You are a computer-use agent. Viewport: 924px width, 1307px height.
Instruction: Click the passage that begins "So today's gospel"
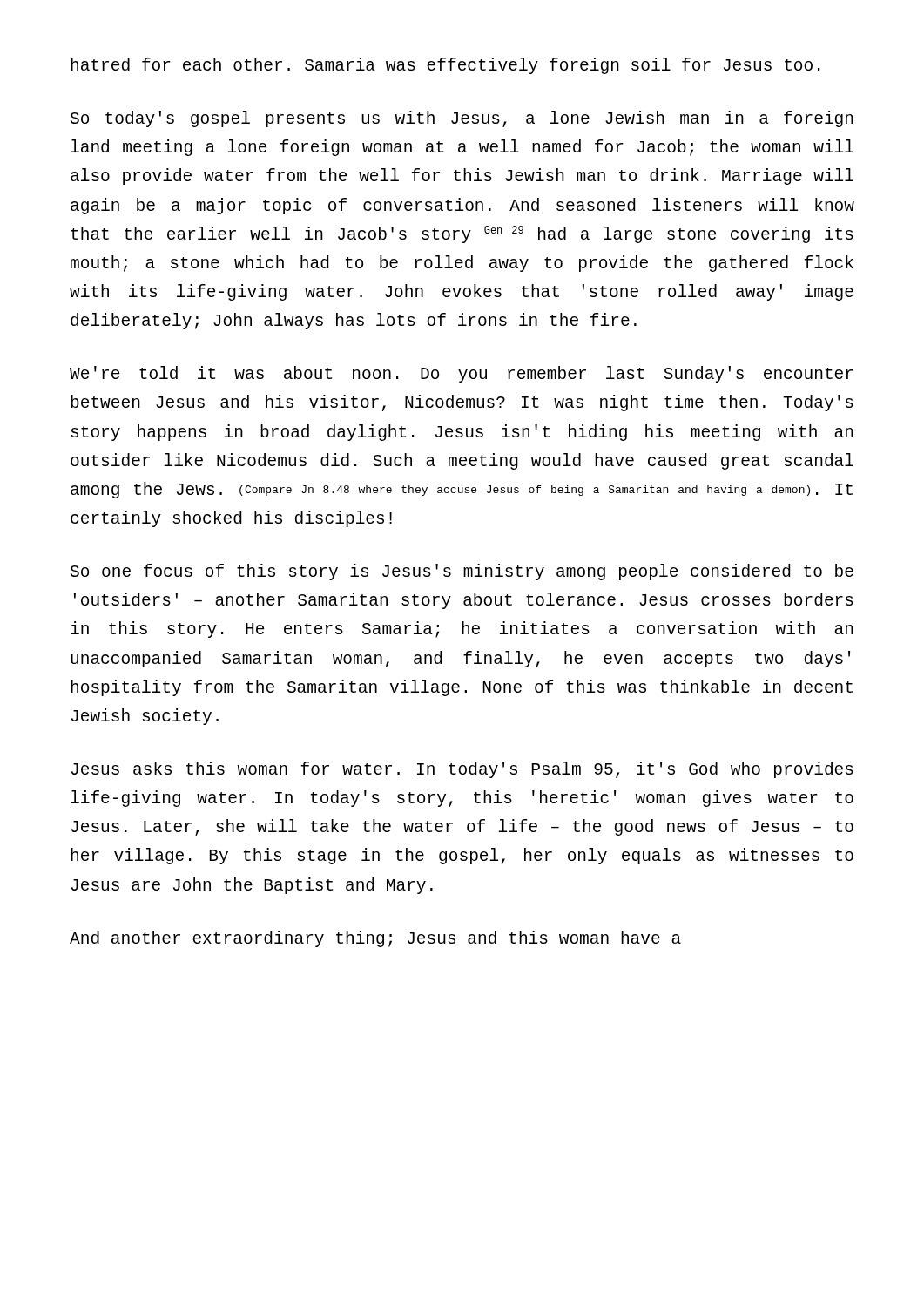tap(462, 221)
